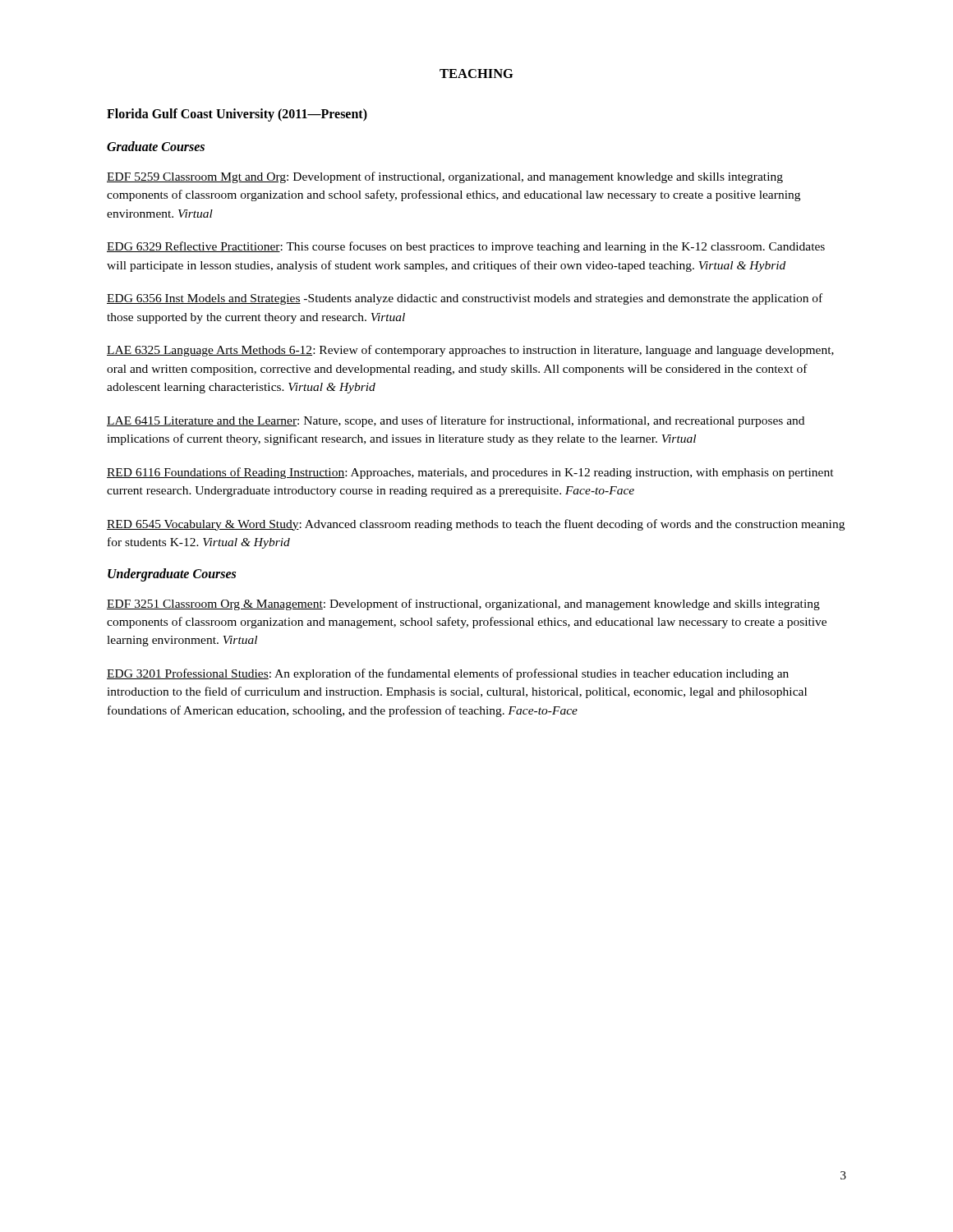Find the block on this page that starts "RED 6116 Foundations of"

470,481
